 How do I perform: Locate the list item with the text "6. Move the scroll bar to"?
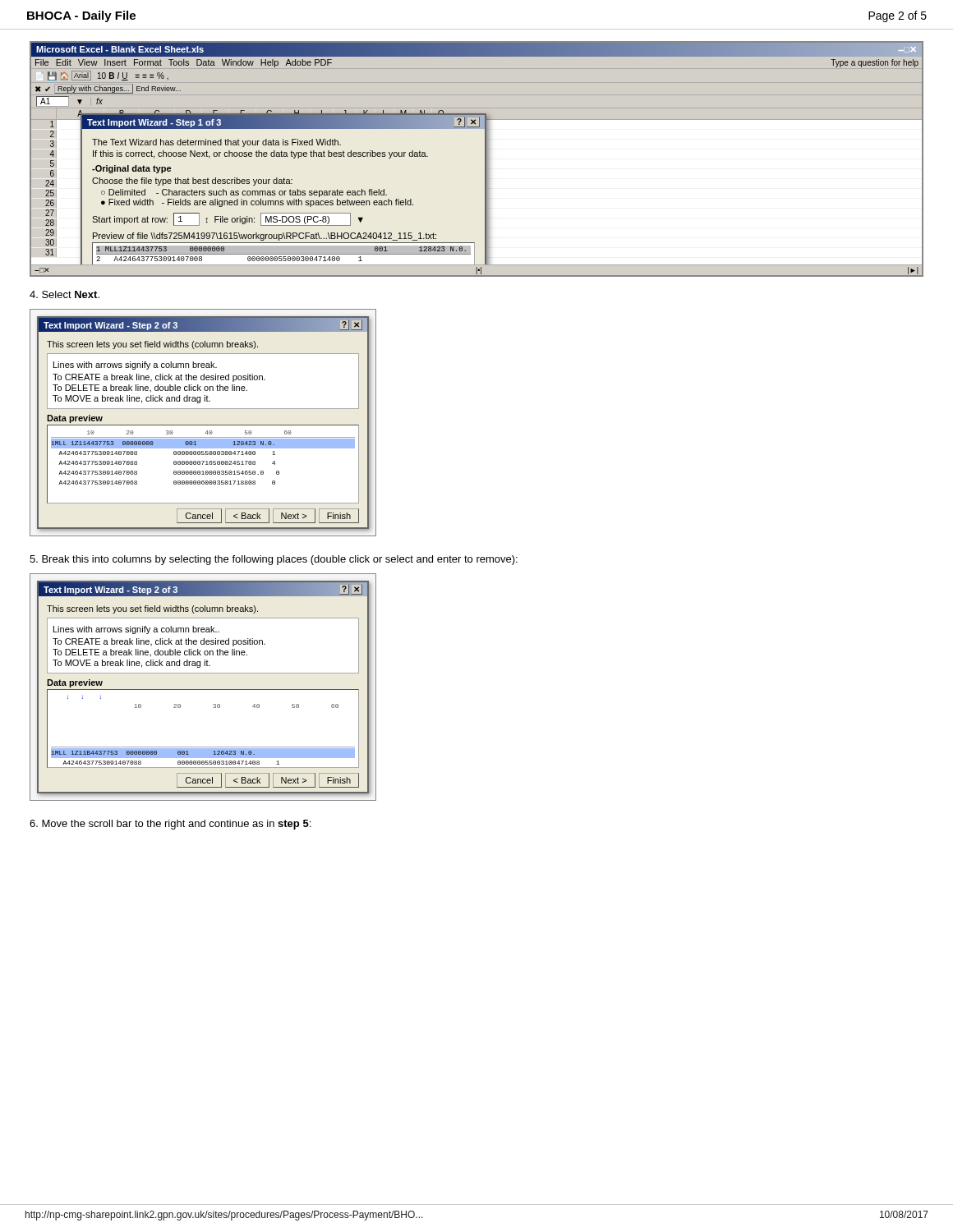(x=171, y=823)
